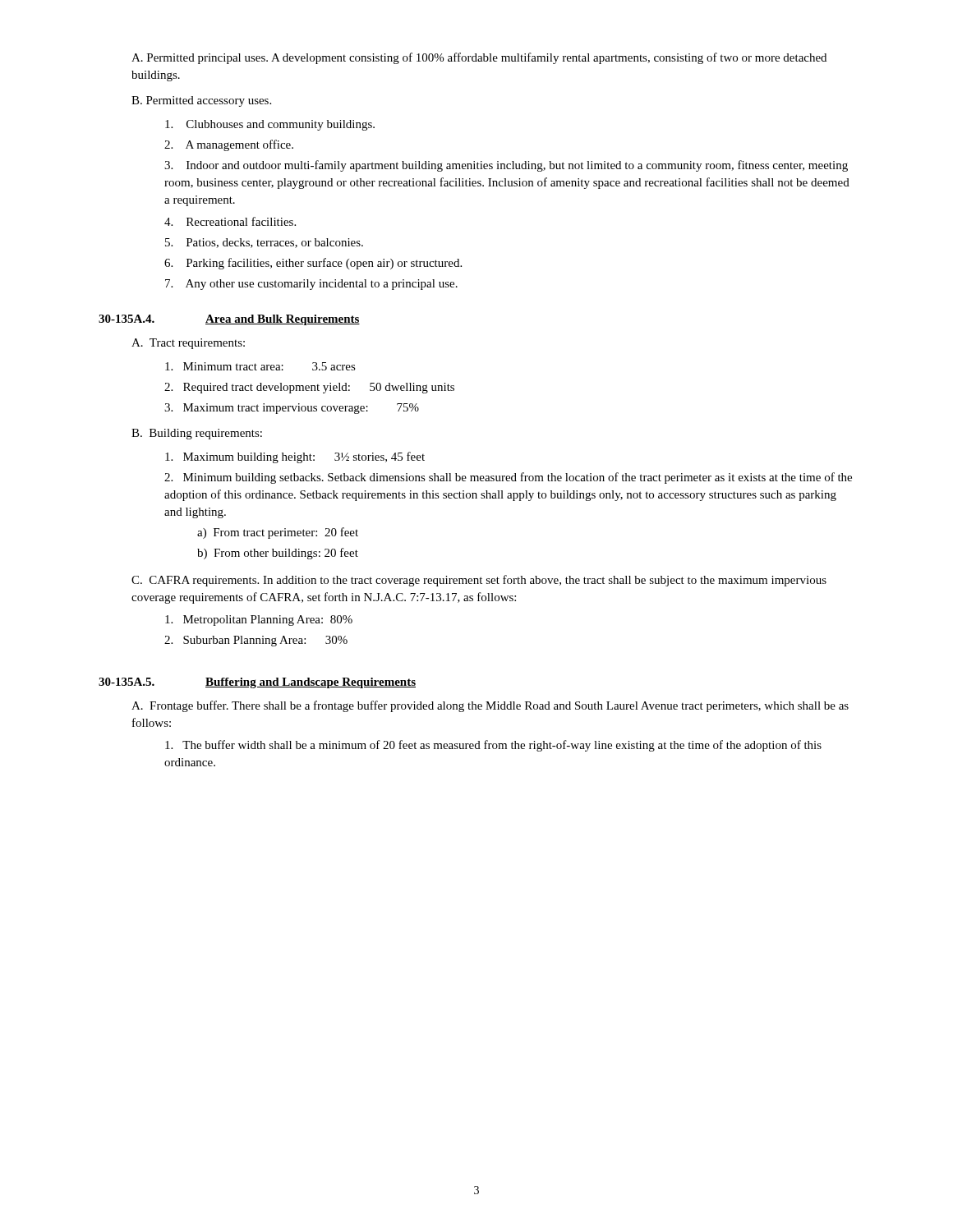Find the block on this page that starts "3. Indoor and outdoor multi-family apartment building"
Image resolution: width=953 pixels, height=1232 pixels.
point(507,182)
